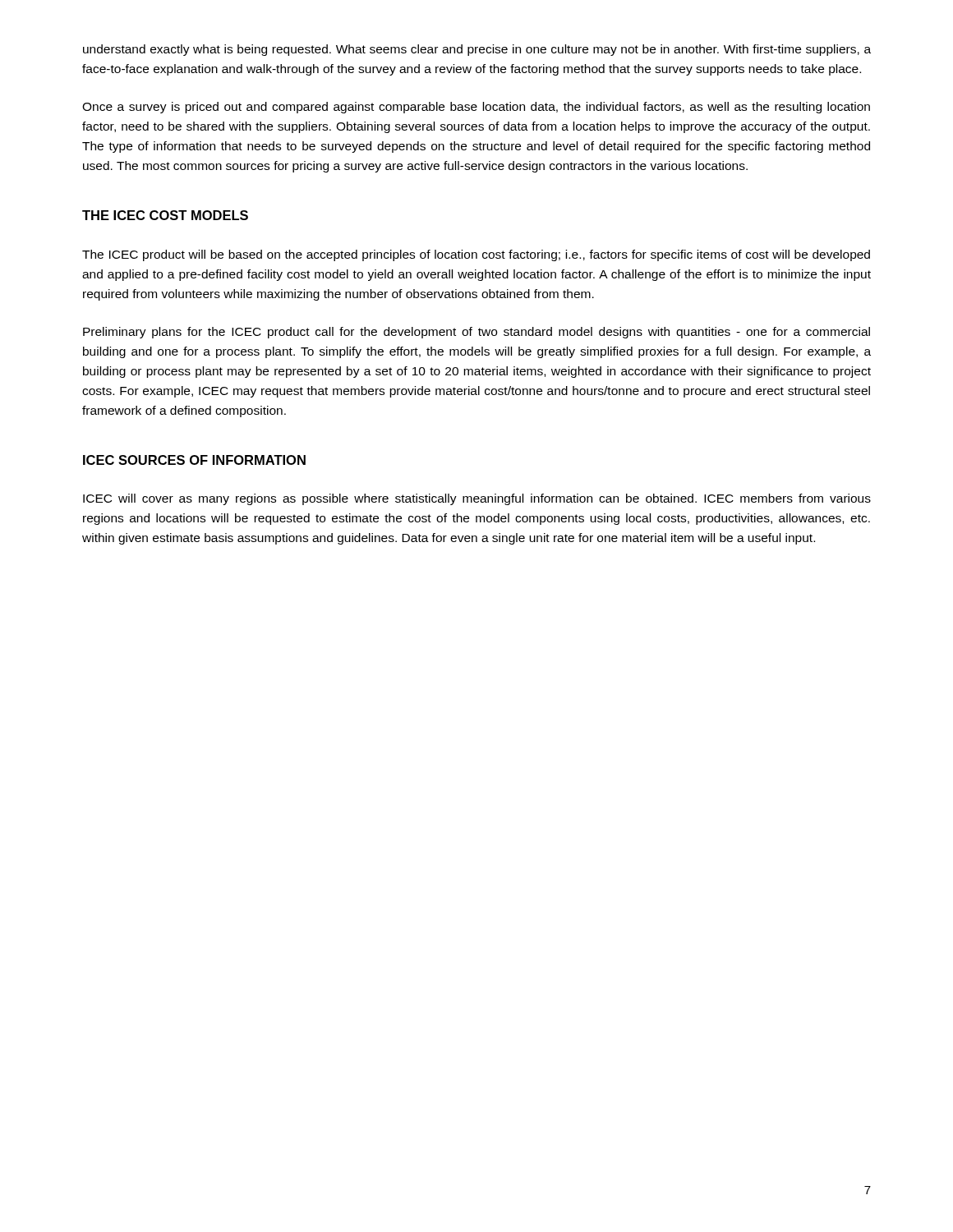This screenshot has width=953, height=1232.
Task: Locate the section header that says "THE ICEC COST MODELS"
Action: pyautogui.click(x=165, y=215)
